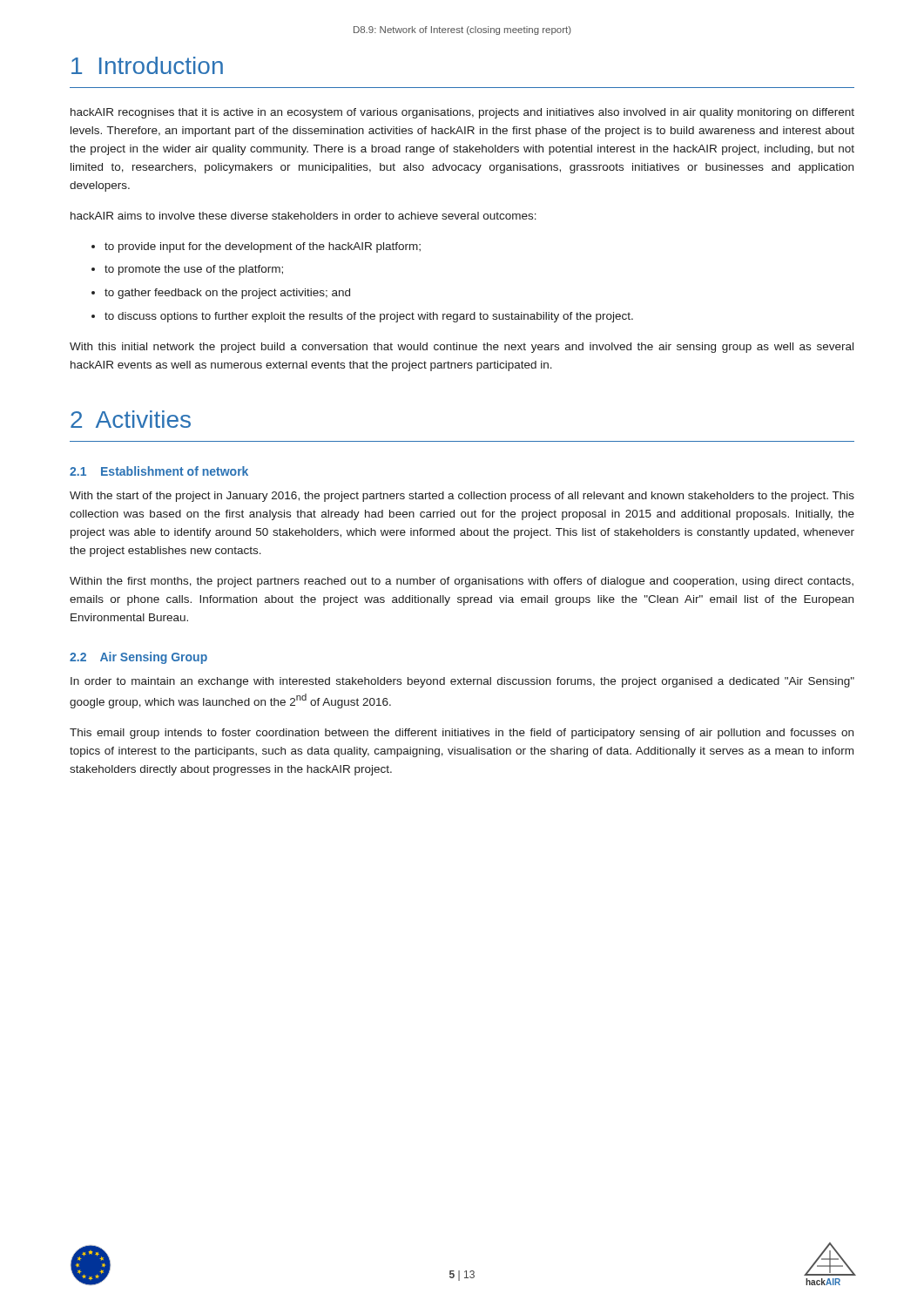The width and height of the screenshot is (924, 1307).
Task: Click on the list item that says "to provide input"
Action: coord(263,247)
